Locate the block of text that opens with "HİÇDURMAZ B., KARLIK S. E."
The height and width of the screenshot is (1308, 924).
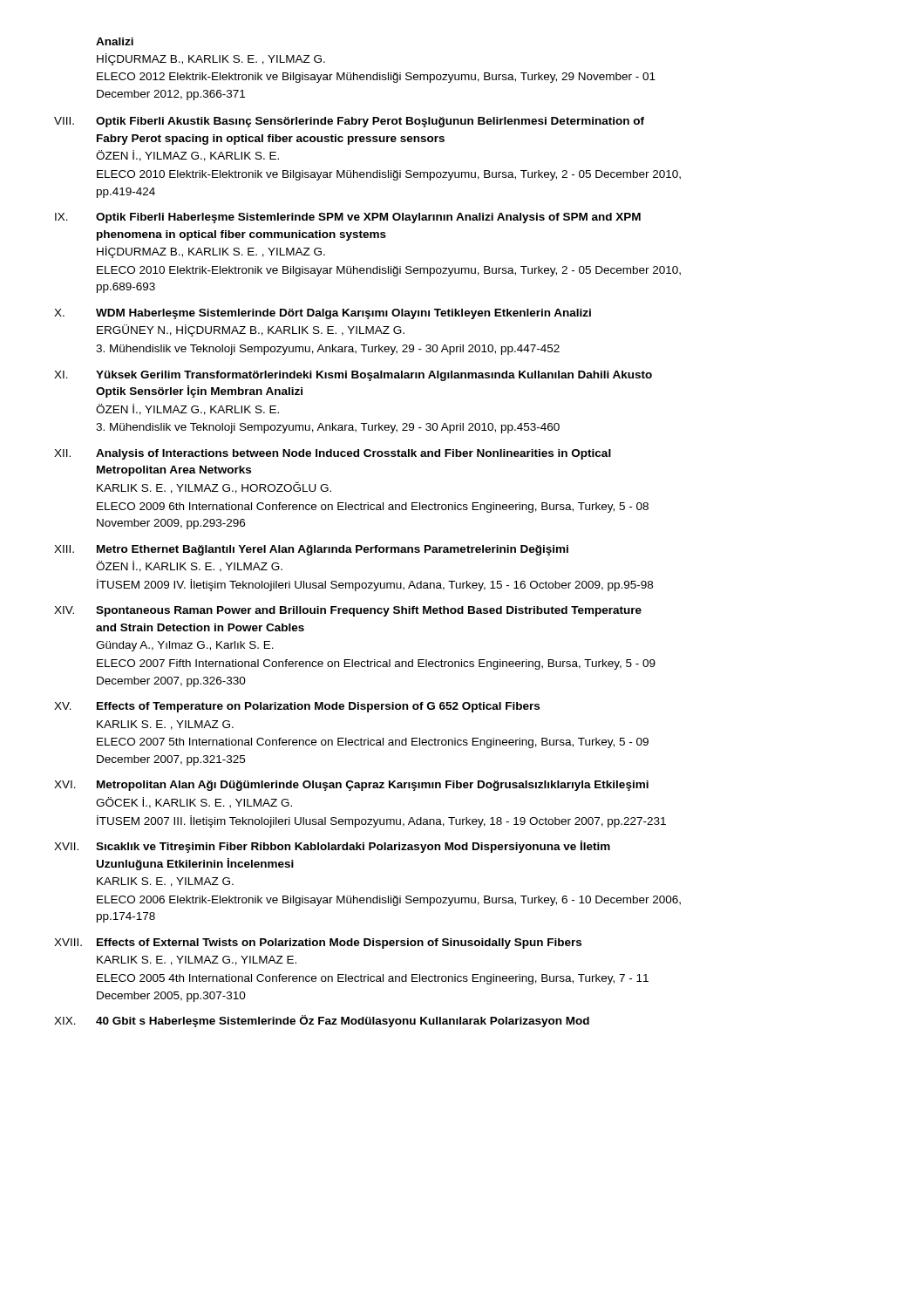point(211,58)
